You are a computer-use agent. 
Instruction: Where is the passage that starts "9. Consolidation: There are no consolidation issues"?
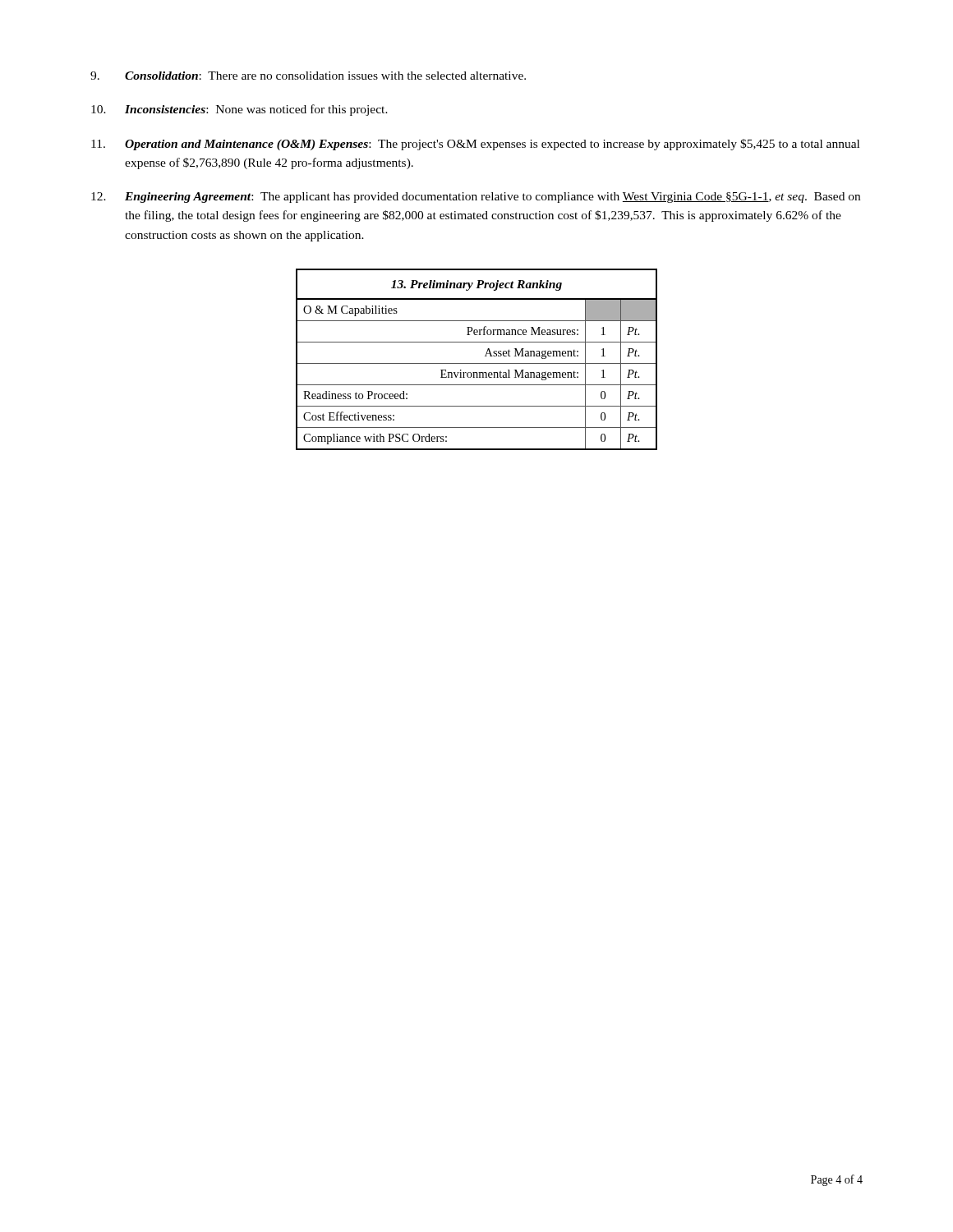(476, 75)
